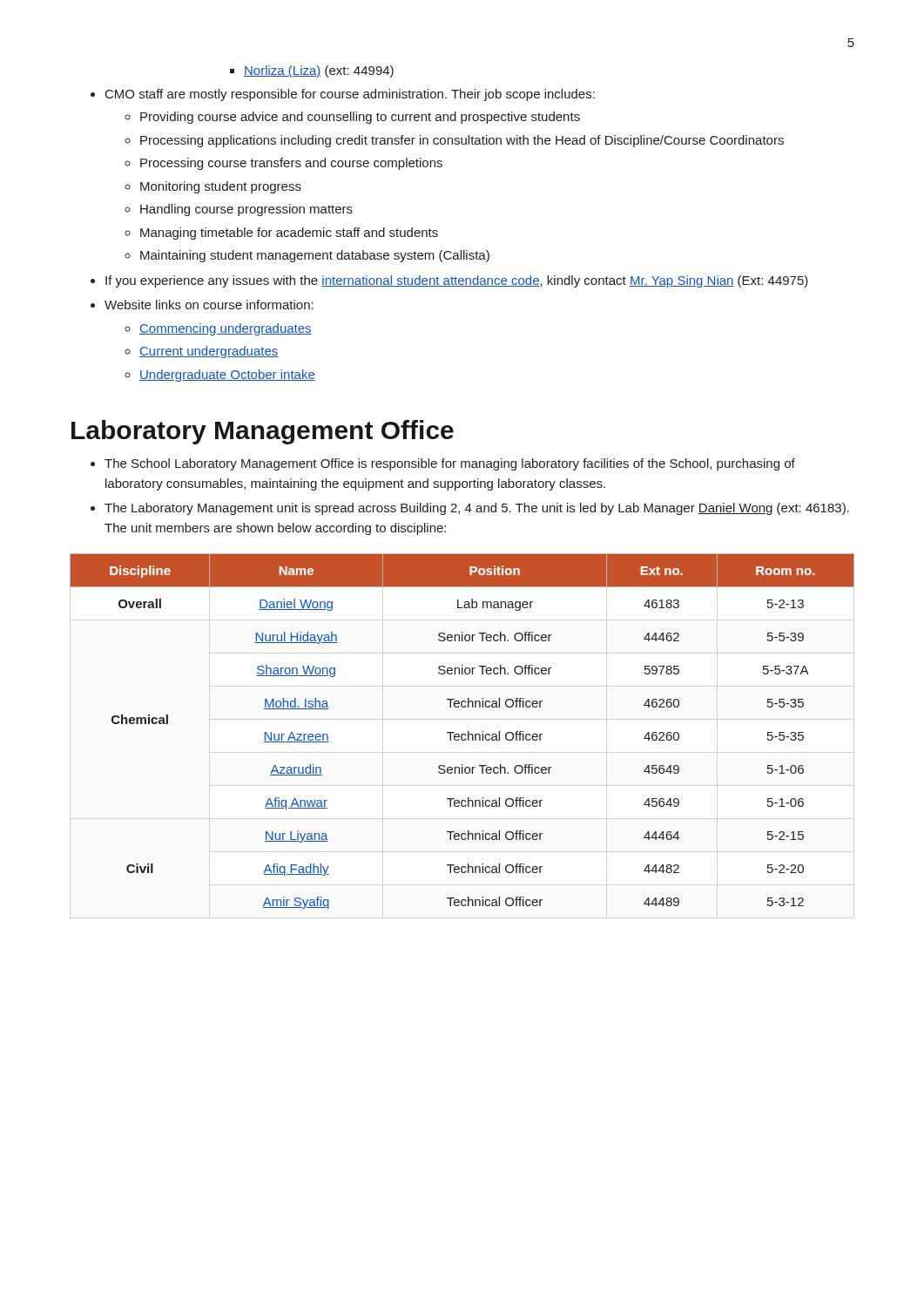Select the element starting "Managing timetable for academic staff"
924x1307 pixels.
[x=289, y=234]
